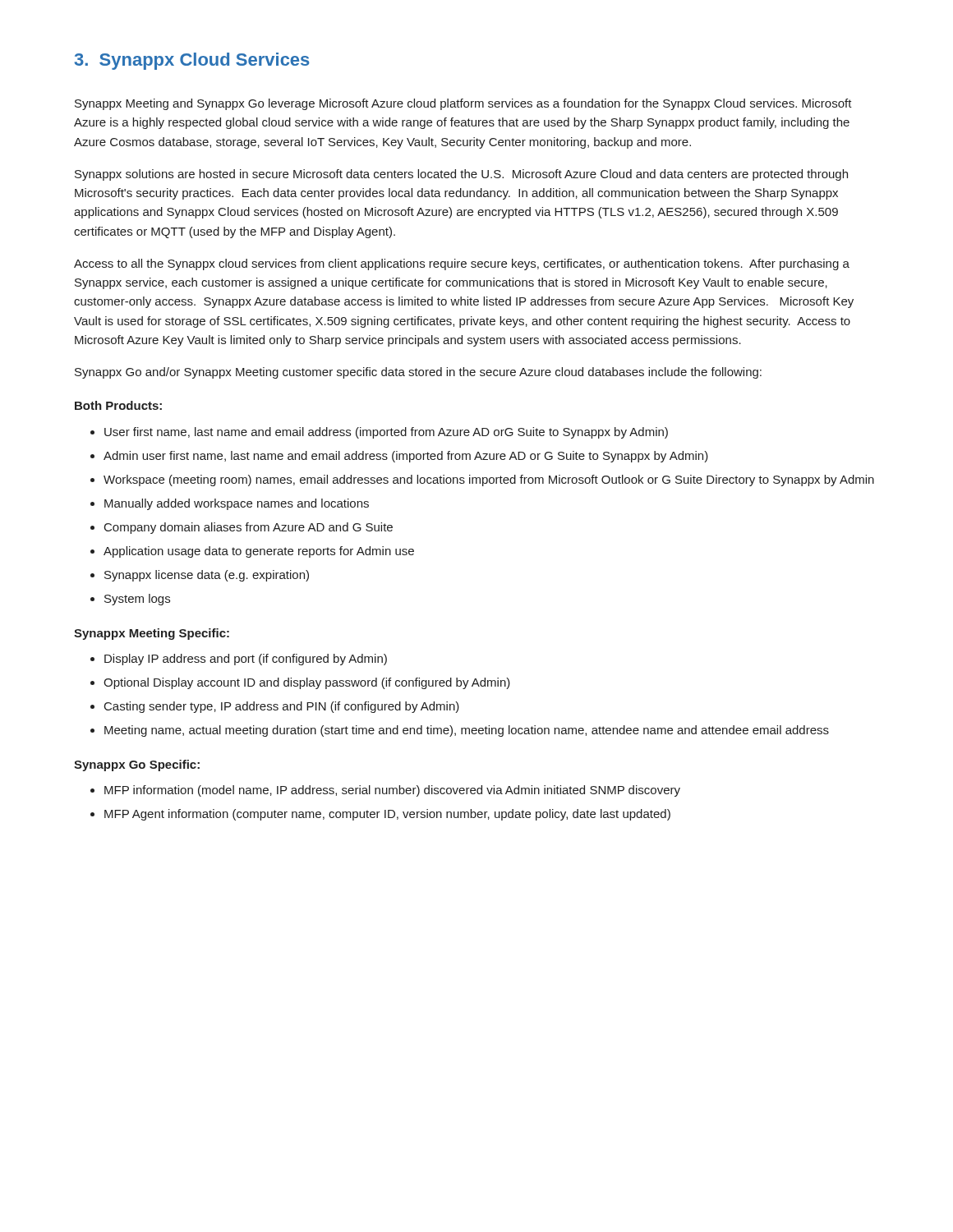Image resolution: width=953 pixels, height=1232 pixels.
Task: Navigate to the region starting "Admin user first name, last"
Action: pyautogui.click(x=406, y=455)
